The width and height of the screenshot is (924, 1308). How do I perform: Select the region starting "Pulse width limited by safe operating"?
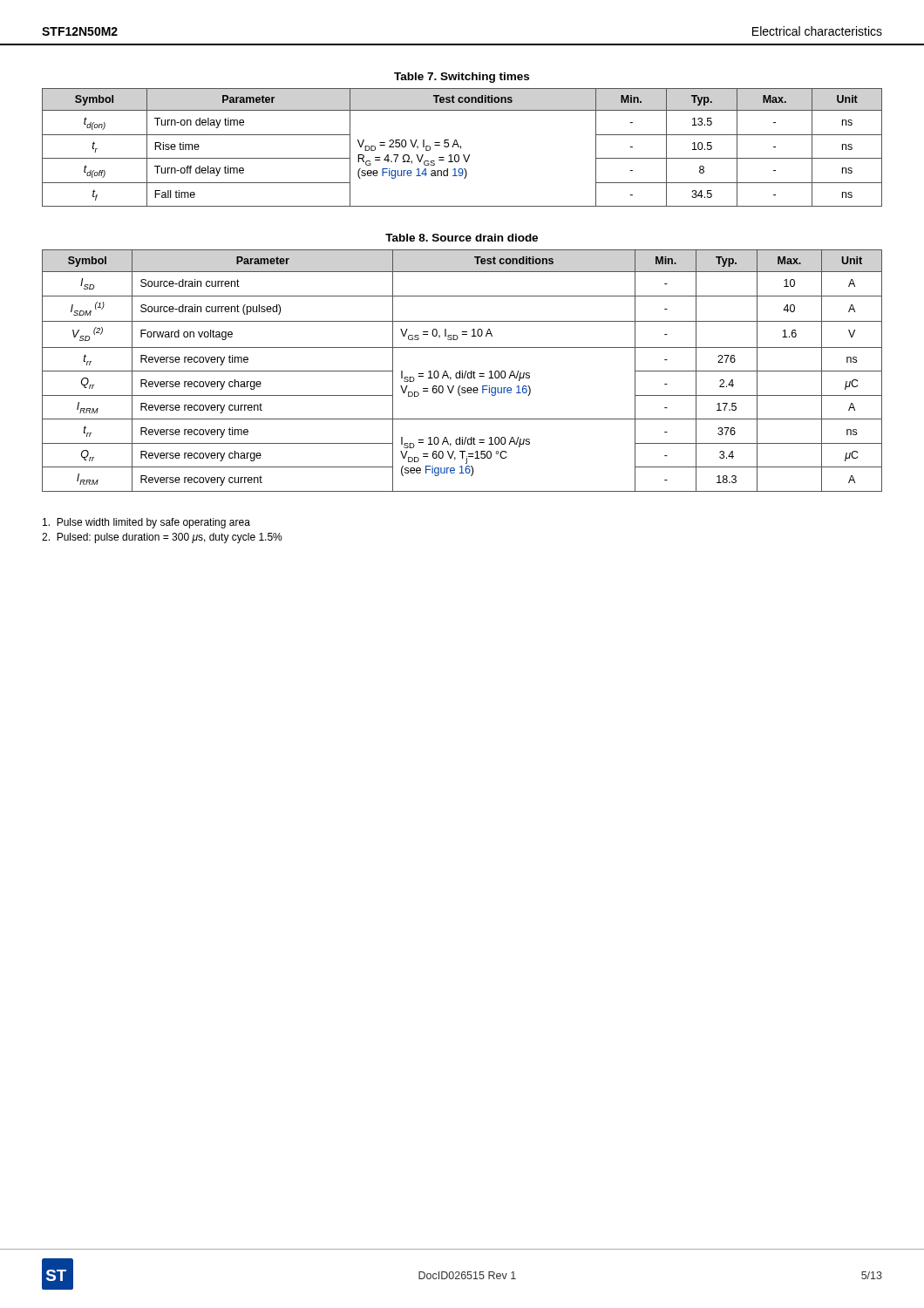pos(146,522)
